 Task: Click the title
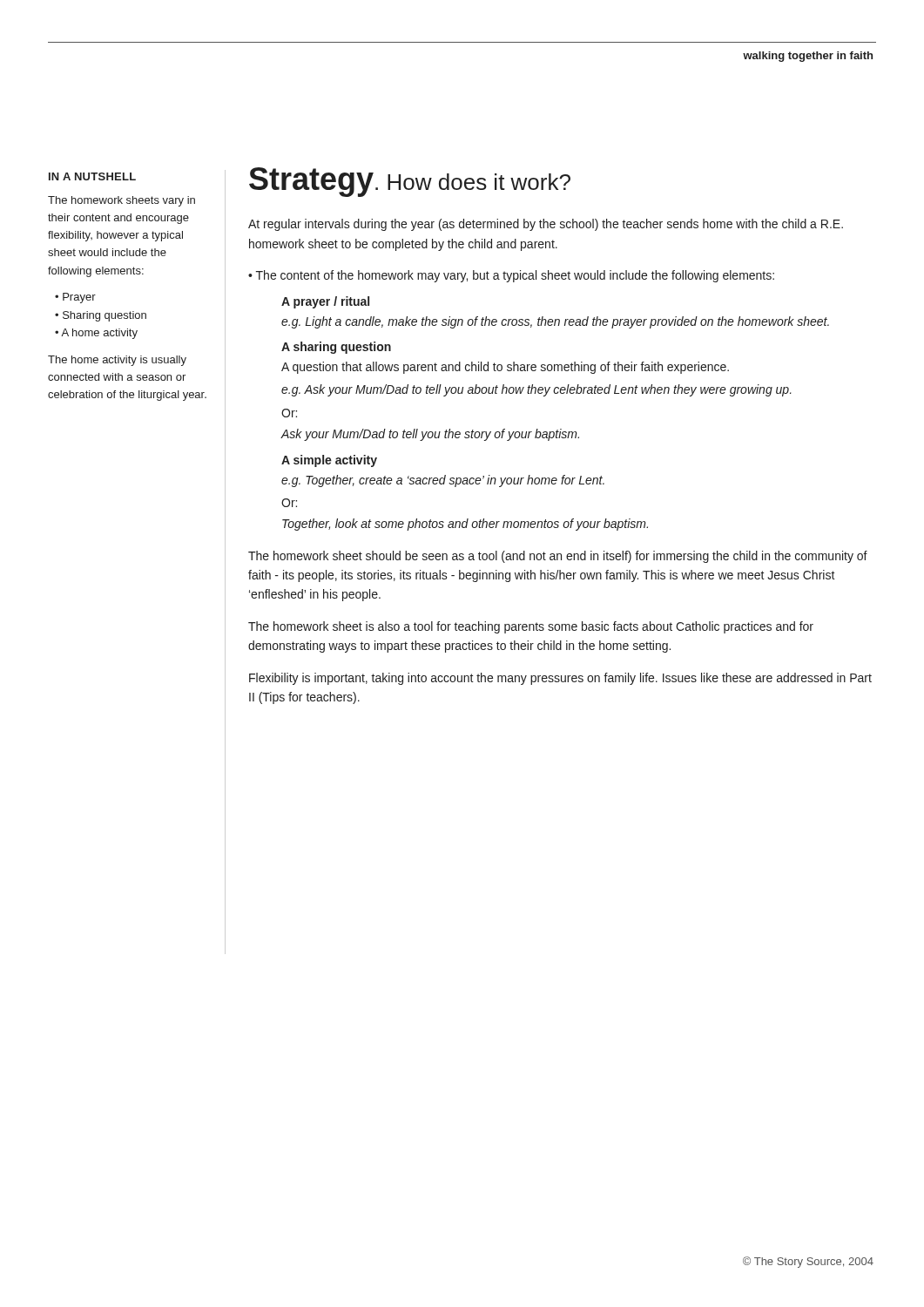[410, 179]
